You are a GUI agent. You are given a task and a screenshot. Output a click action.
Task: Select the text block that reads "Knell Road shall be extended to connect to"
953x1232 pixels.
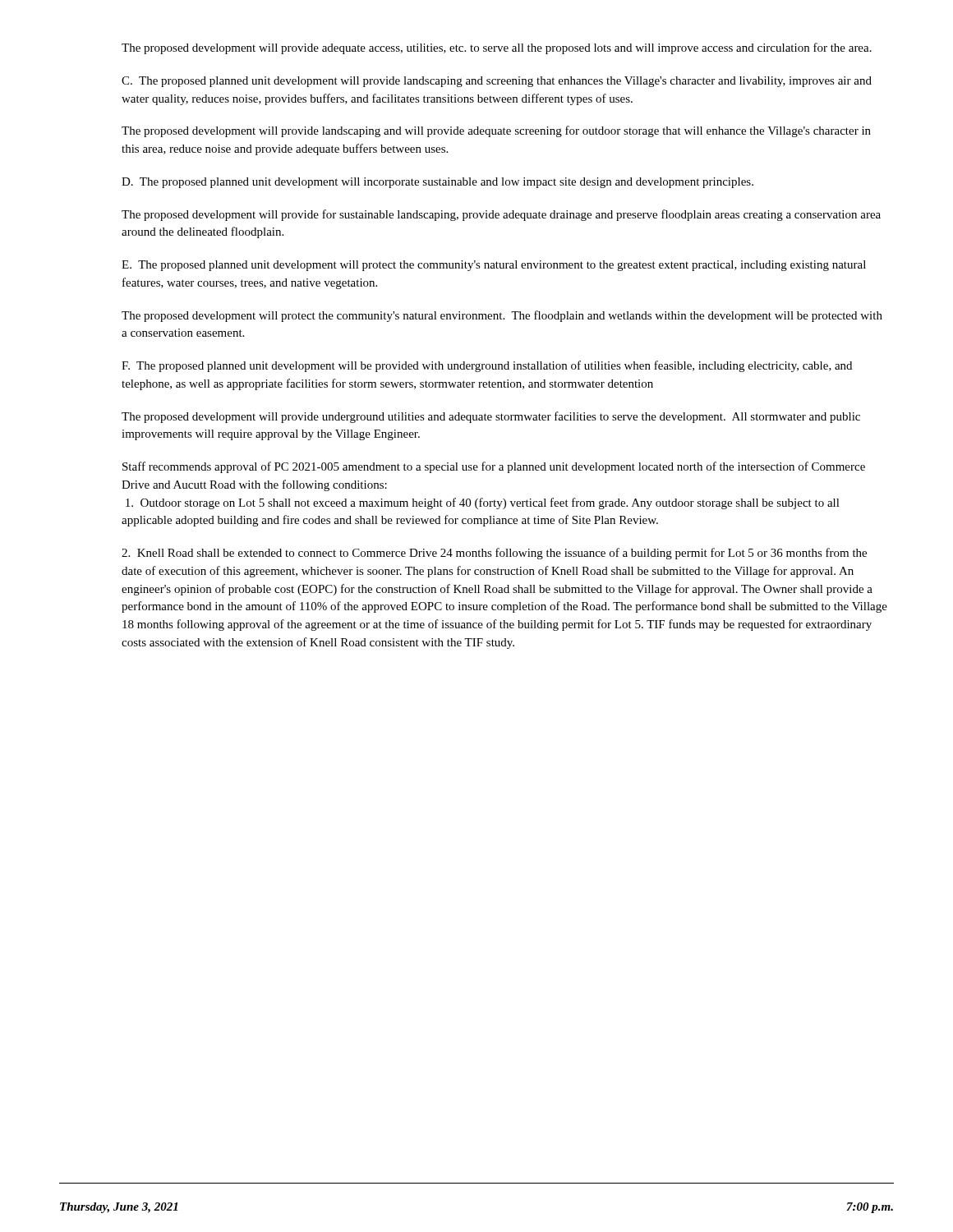point(504,598)
